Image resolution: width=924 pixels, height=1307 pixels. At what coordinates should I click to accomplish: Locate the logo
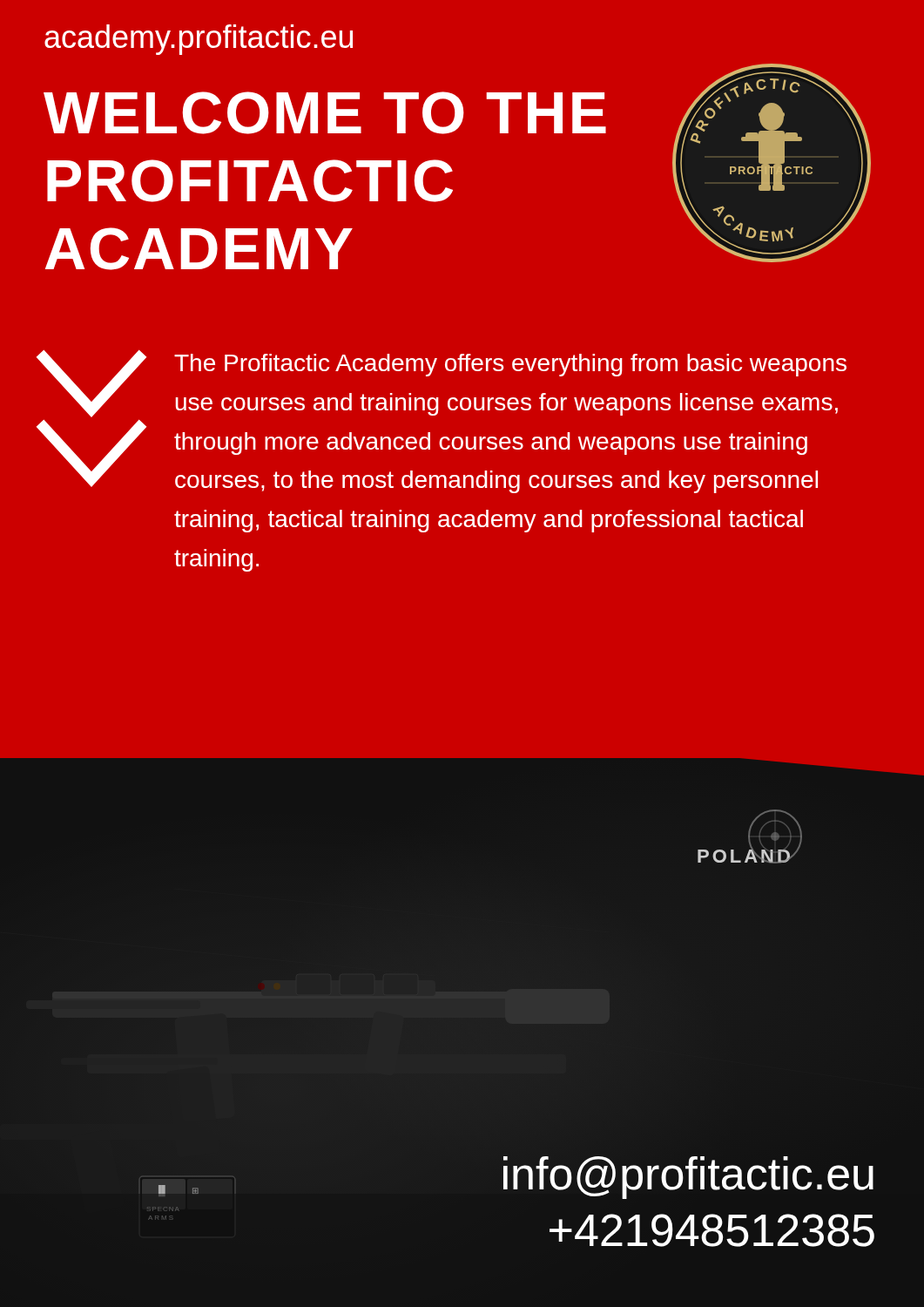pyautogui.click(x=772, y=163)
